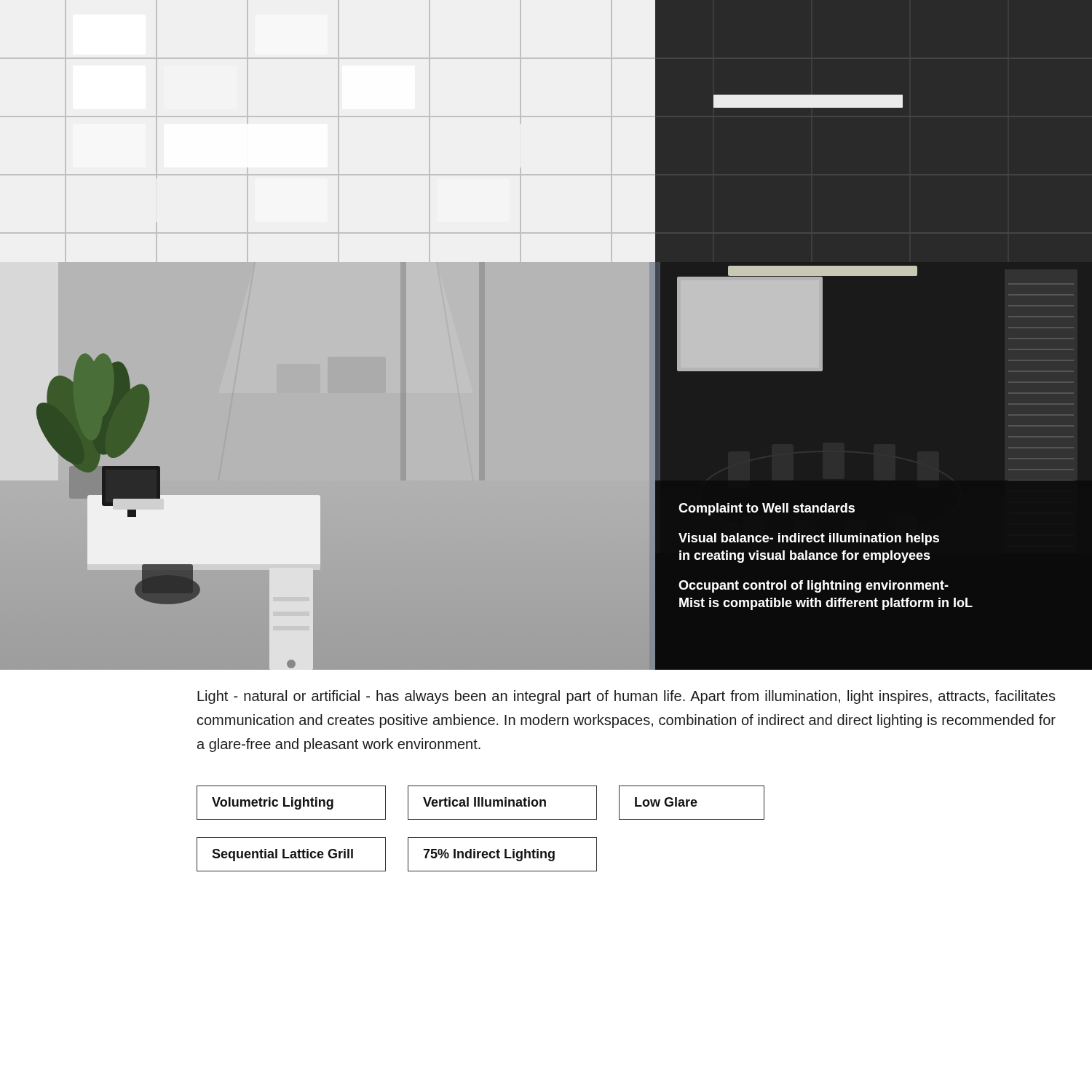Point to "Vertical Illumination"
This screenshot has width=1092, height=1092.
pos(485,802)
